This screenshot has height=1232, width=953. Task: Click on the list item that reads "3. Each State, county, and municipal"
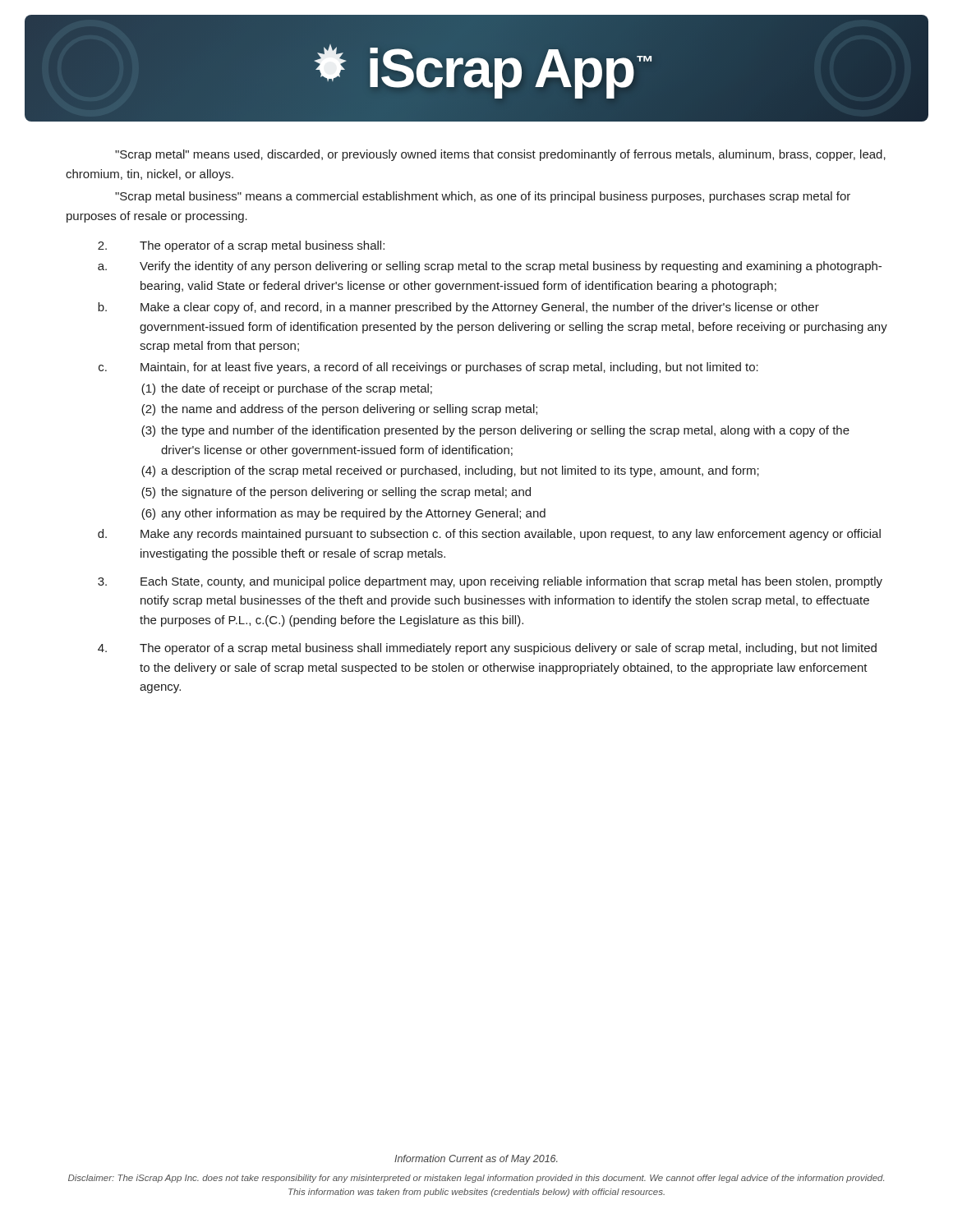pyautogui.click(x=476, y=601)
